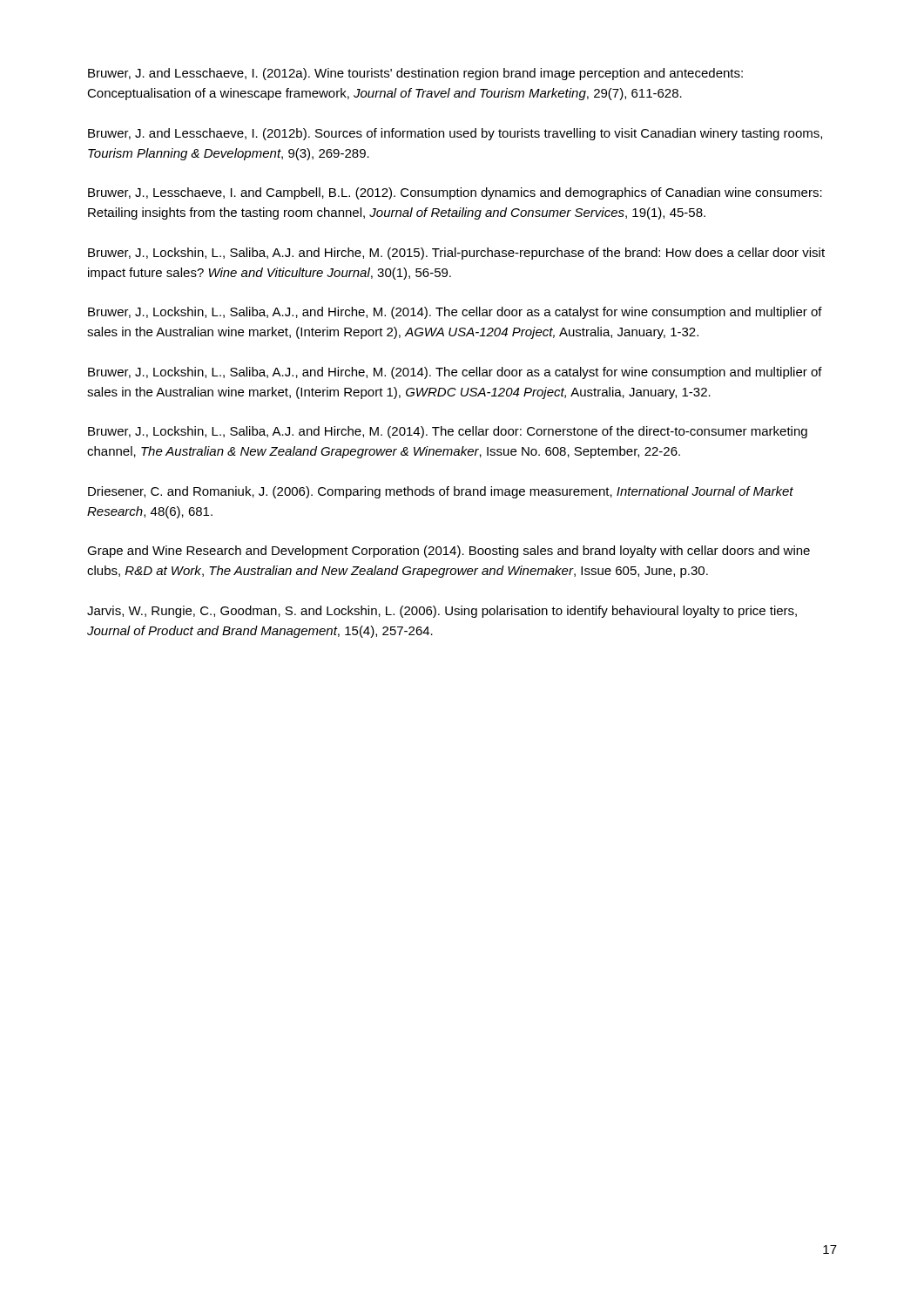Locate the text block starting "Driesener, C. and Romaniuk, J. (2006)."
Screen dimensions: 1307x924
coord(440,501)
